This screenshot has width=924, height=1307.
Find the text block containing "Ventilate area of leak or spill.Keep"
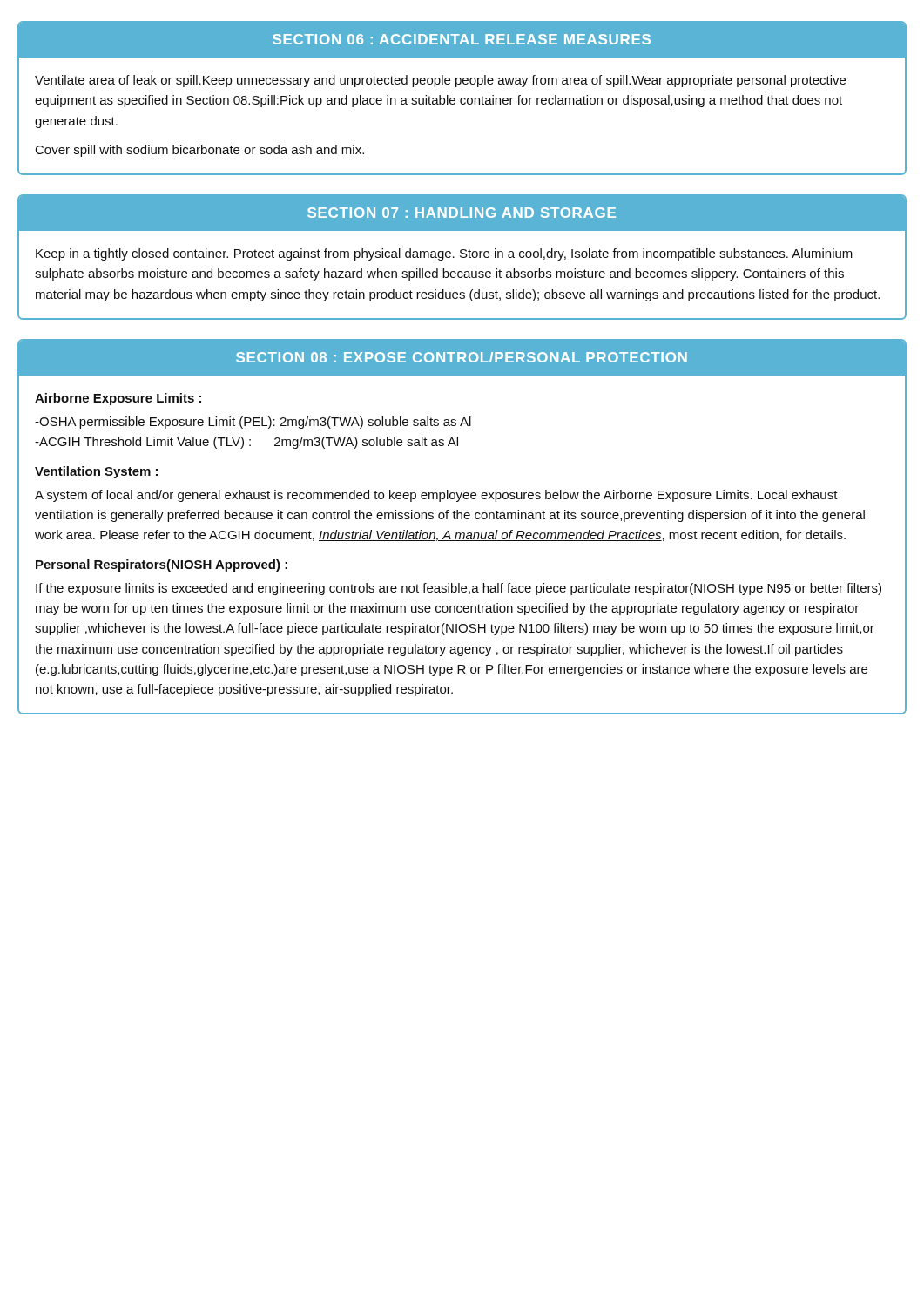tap(462, 115)
